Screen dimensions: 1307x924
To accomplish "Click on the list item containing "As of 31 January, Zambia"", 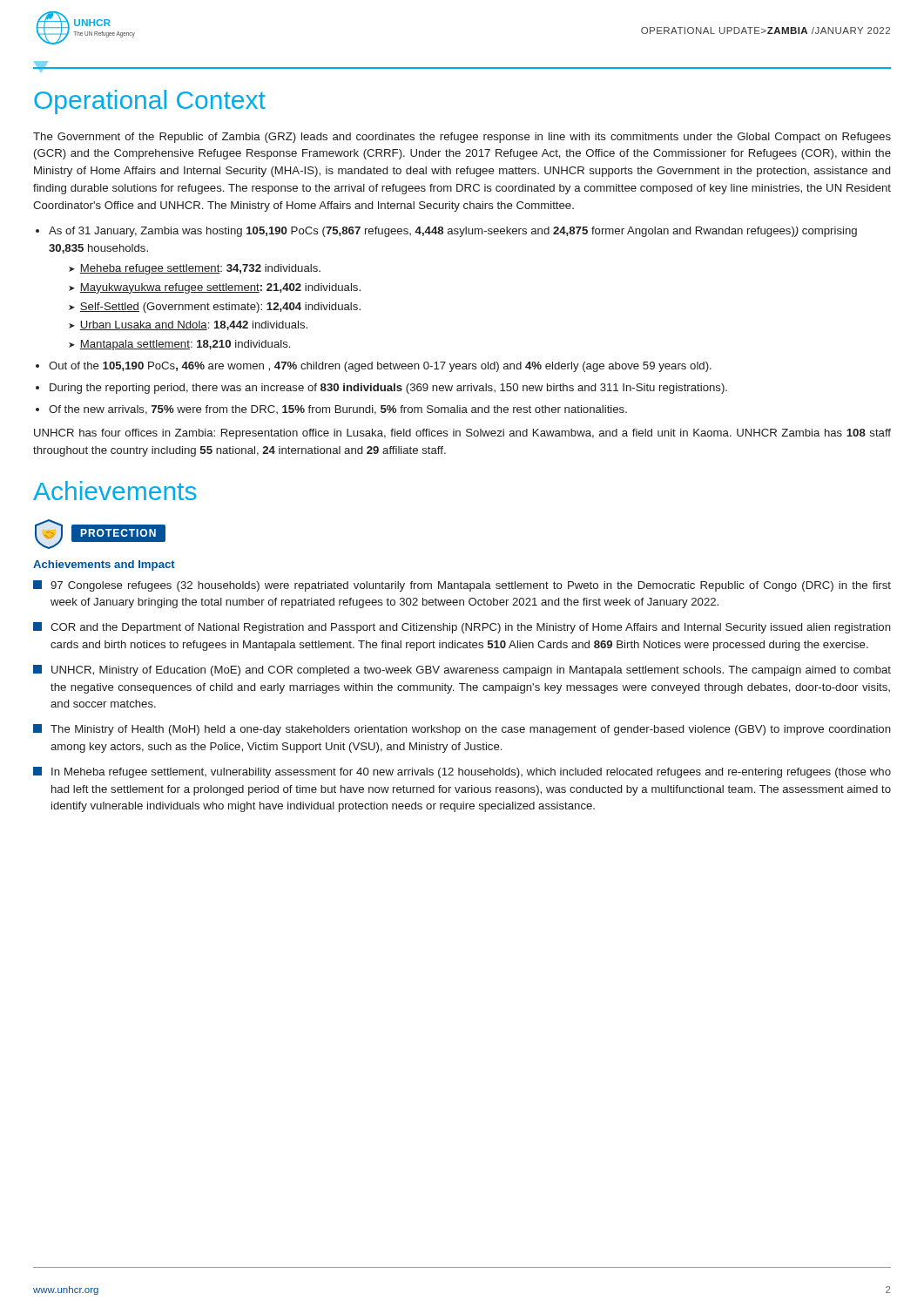I will (453, 232).
